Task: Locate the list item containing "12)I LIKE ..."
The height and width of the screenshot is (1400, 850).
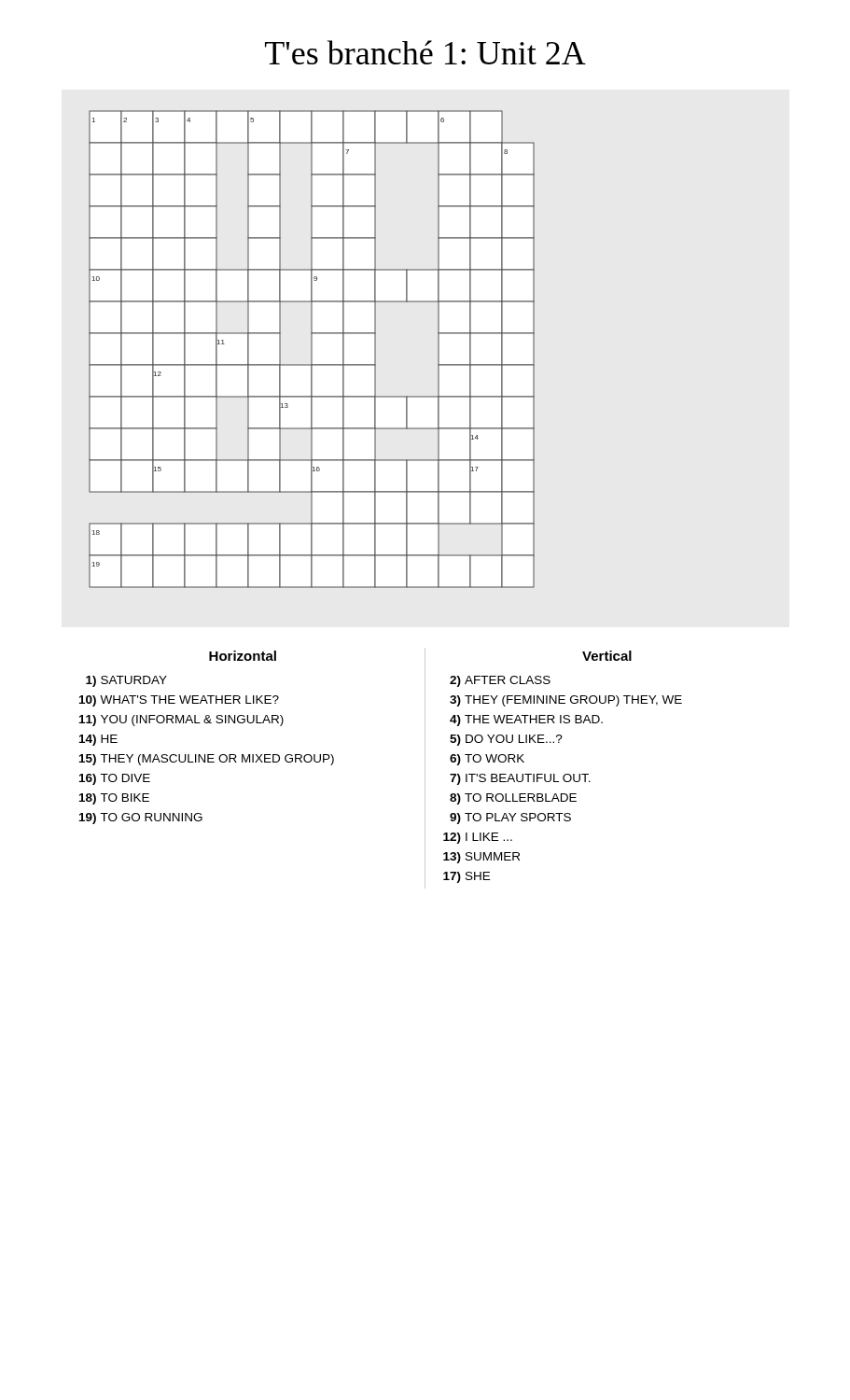Action: [474, 837]
